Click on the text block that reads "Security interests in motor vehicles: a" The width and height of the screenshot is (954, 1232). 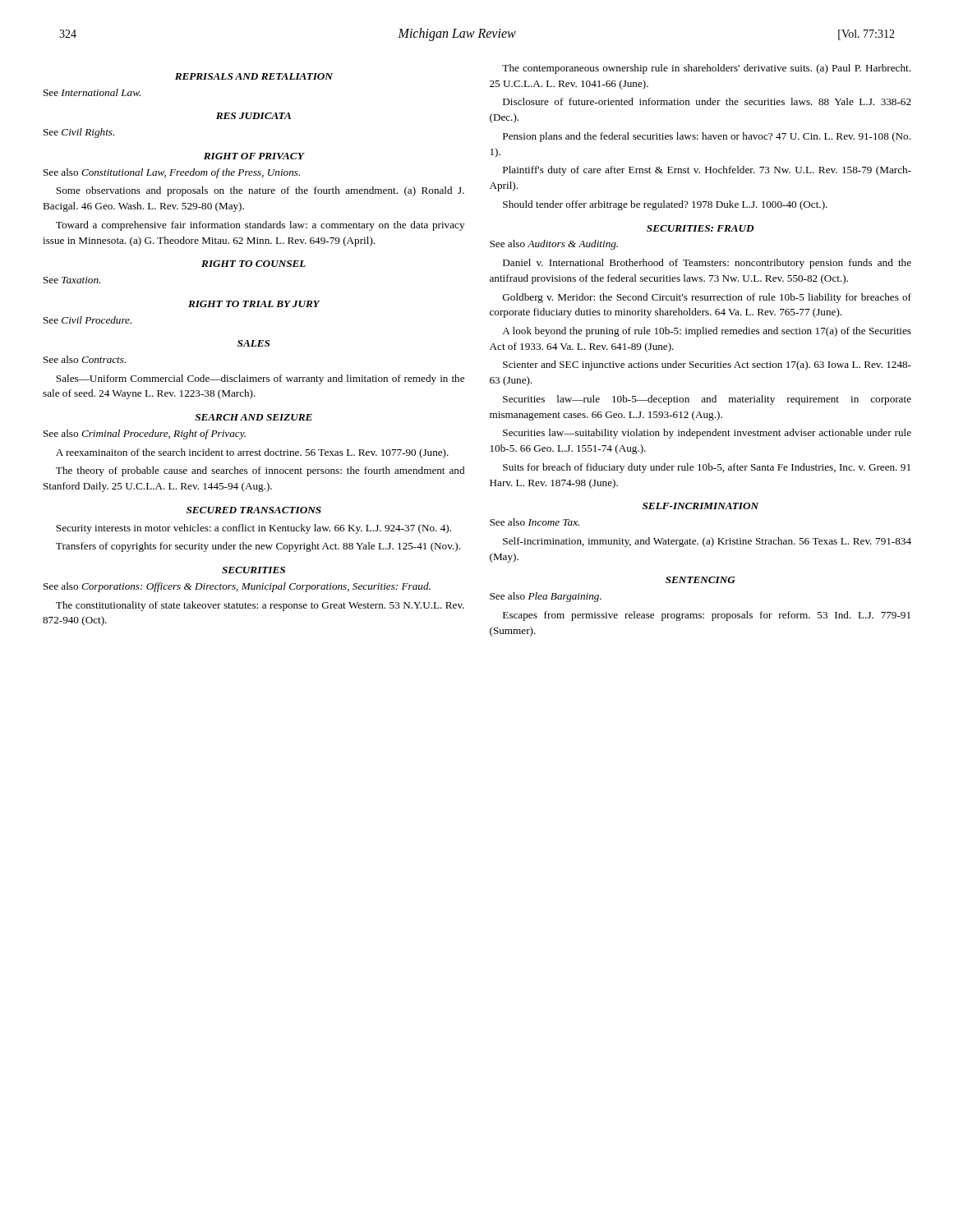click(254, 537)
